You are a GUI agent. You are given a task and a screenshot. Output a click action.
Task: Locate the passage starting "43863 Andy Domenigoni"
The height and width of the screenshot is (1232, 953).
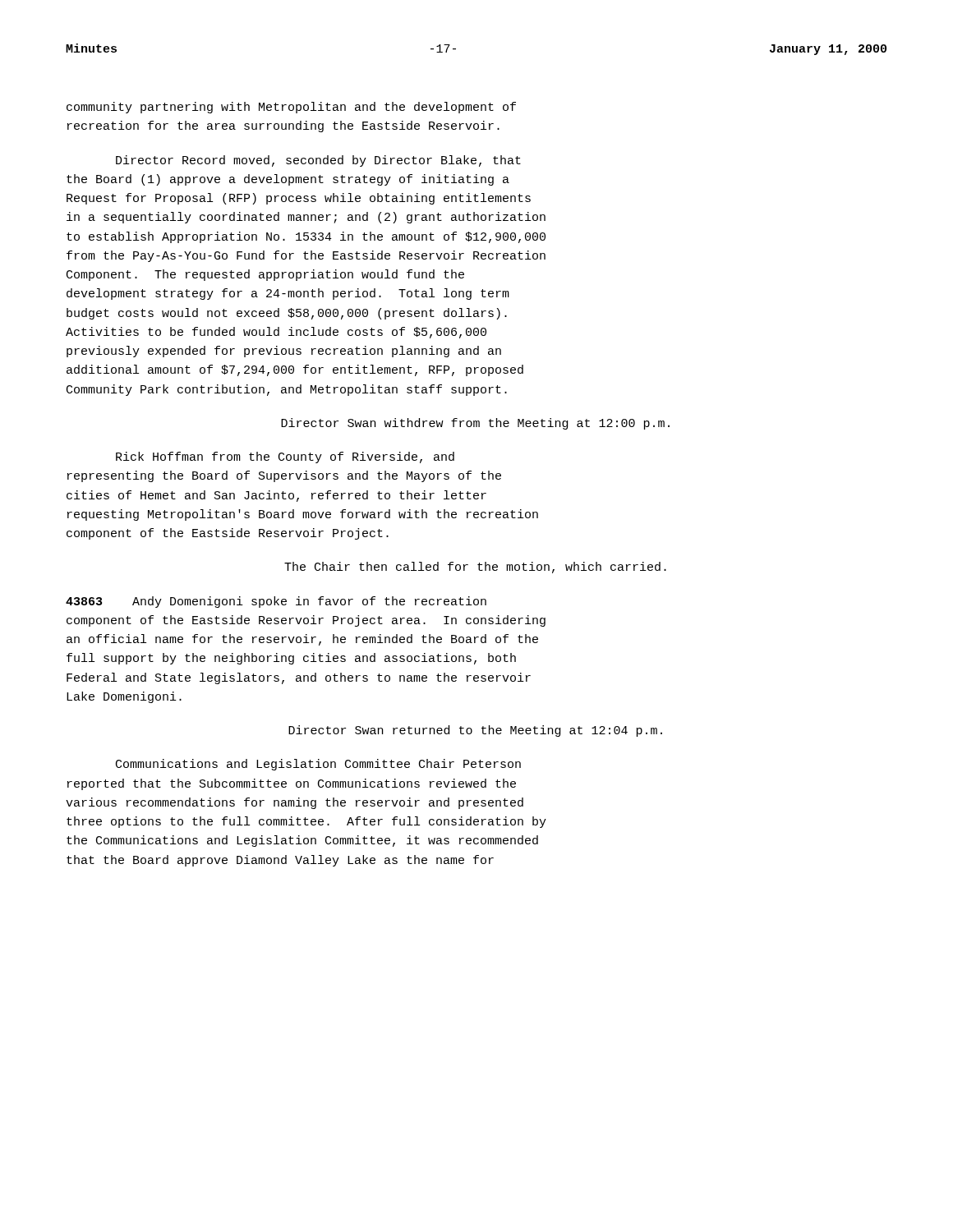pyautogui.click(x=306, y=650)
